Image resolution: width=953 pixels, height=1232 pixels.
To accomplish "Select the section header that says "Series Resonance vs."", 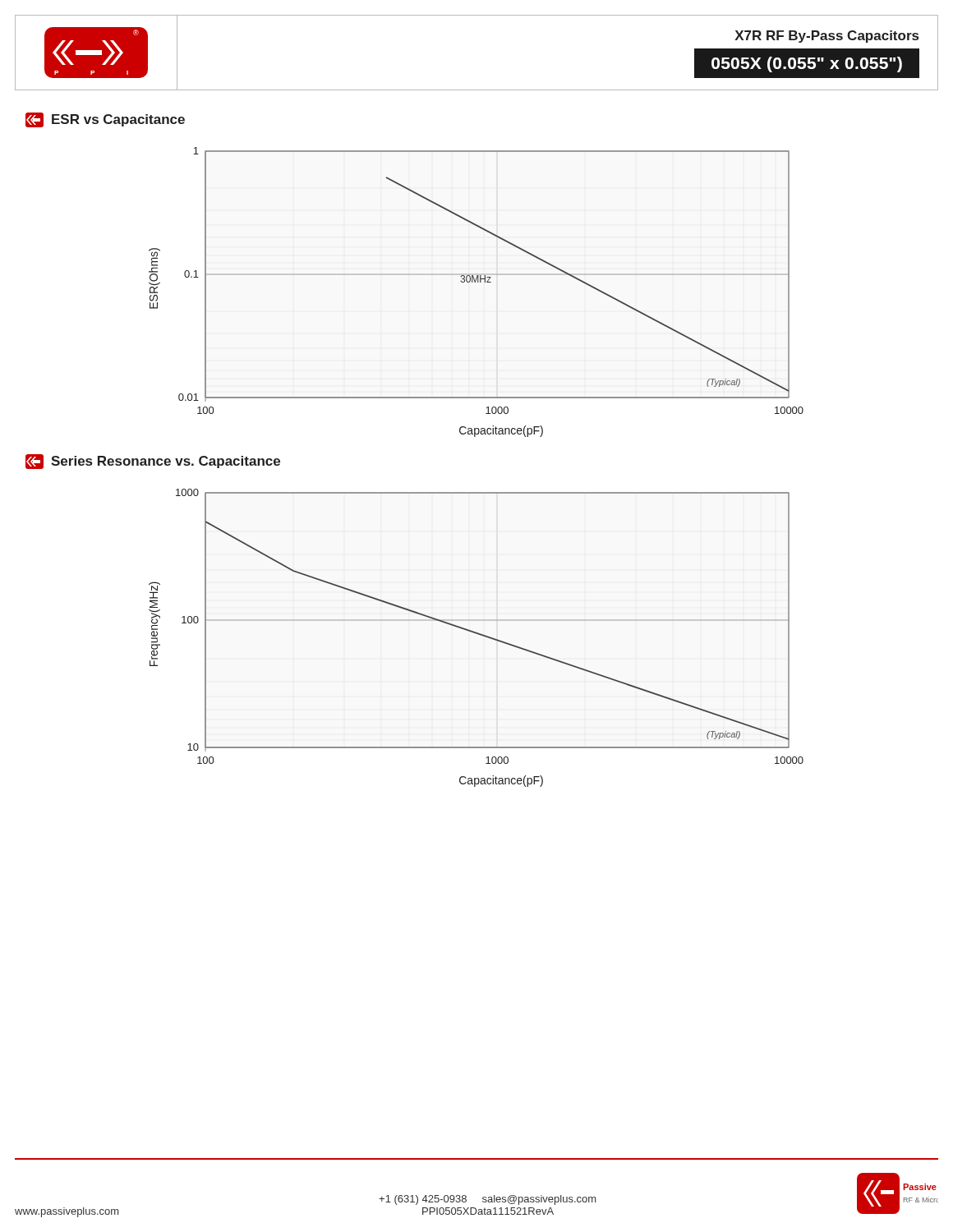I will pos(153,462).
